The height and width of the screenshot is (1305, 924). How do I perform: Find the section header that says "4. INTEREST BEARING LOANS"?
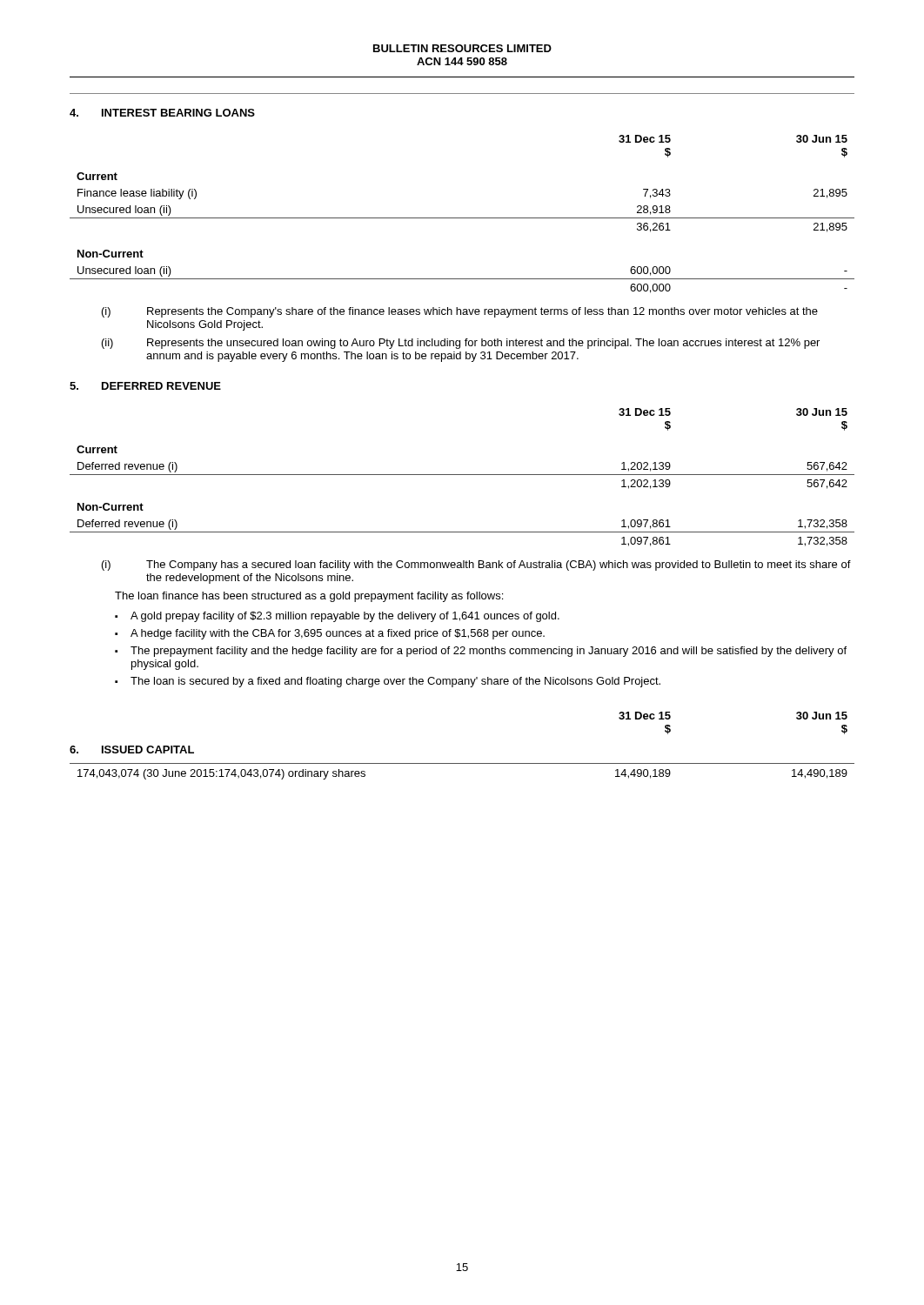coord(162,113)
